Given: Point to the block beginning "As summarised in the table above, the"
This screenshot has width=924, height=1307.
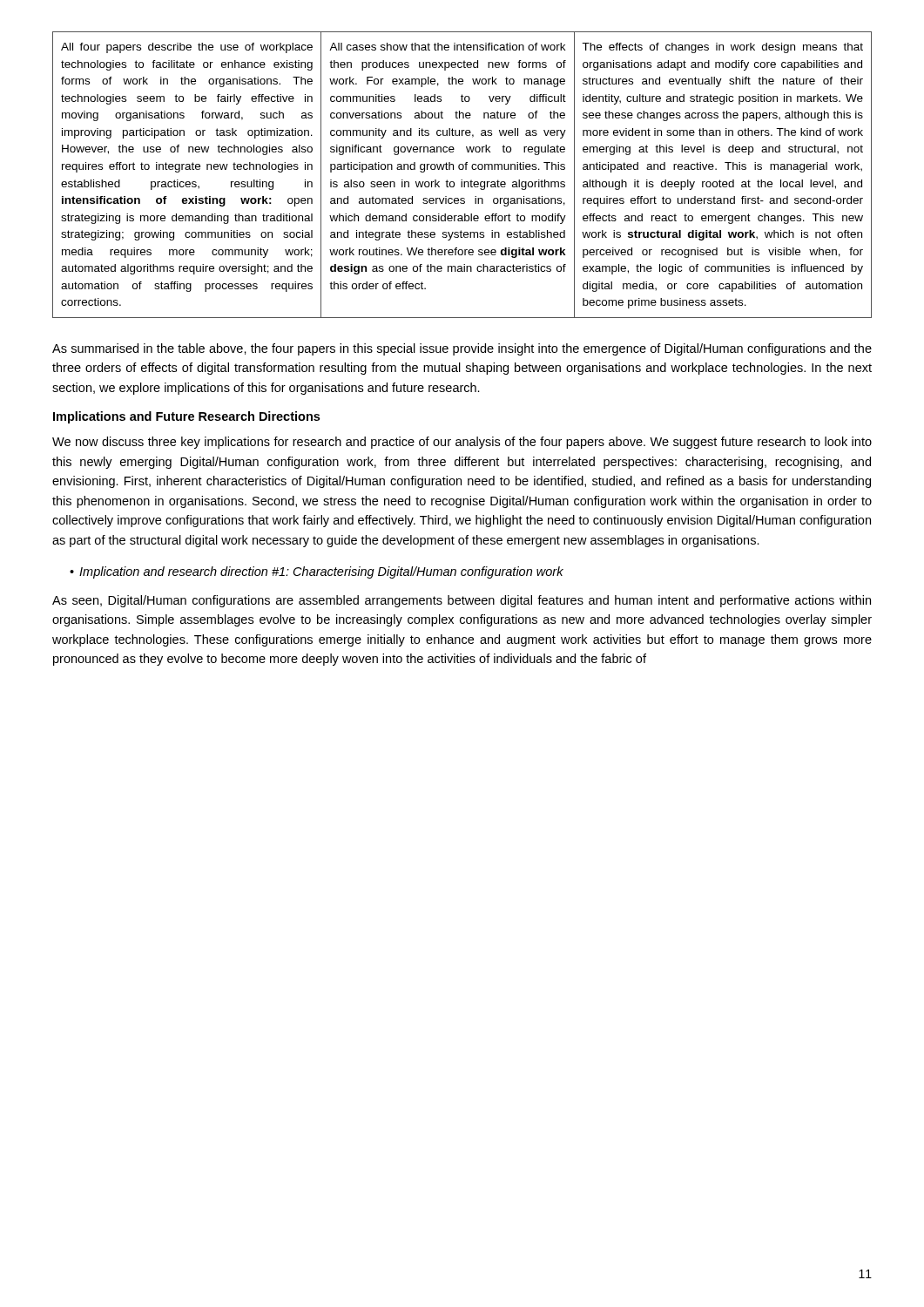Looking at the screenshot, I should pos(462,368).
